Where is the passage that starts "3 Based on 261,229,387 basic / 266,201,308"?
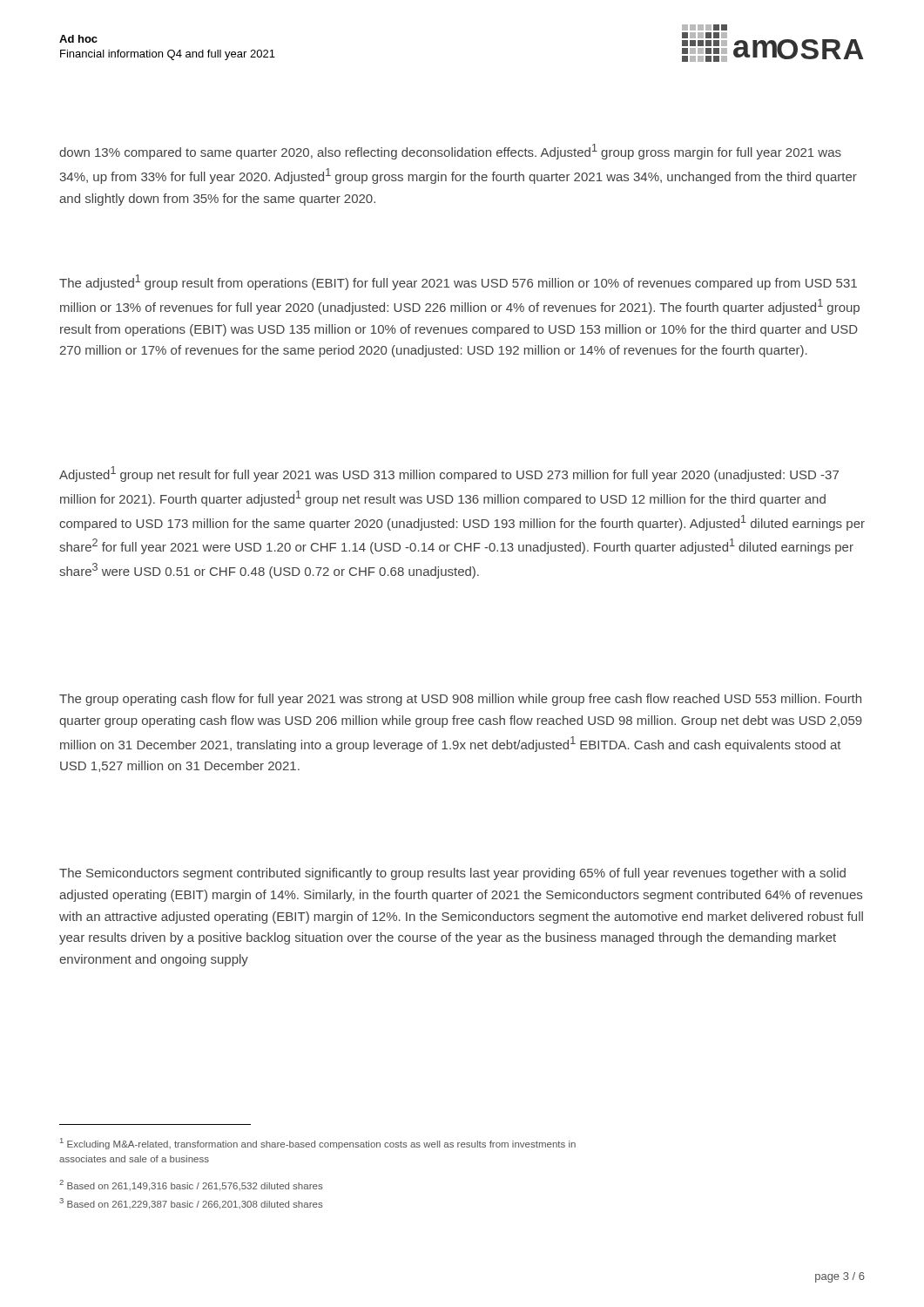The height and width of the screenshot is (1307, 924). pyautogui.click(x=191, y=1202)
